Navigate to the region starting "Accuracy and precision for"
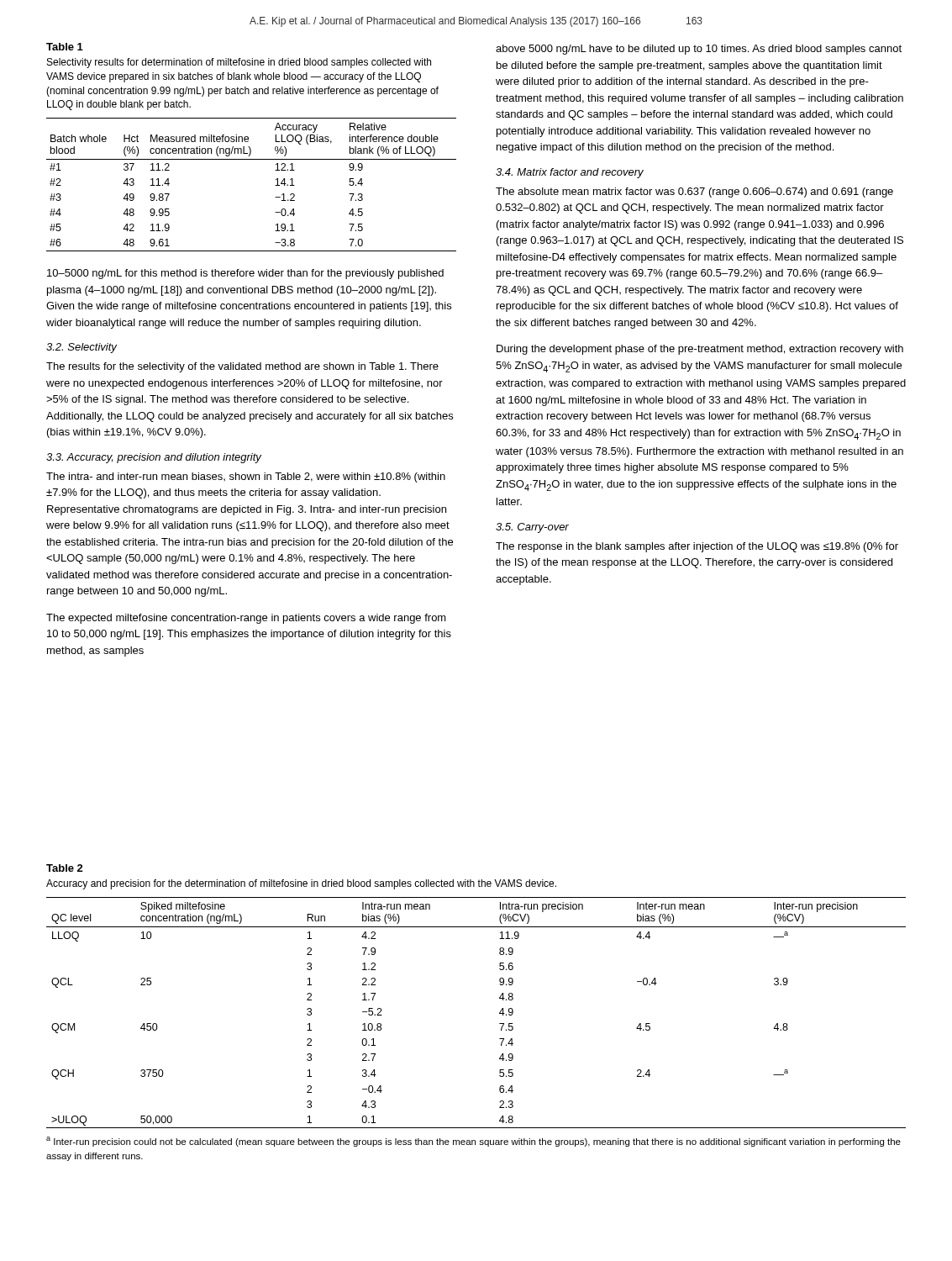The height and width of the screenshot is (1261, 952). [x=302, y=884]
